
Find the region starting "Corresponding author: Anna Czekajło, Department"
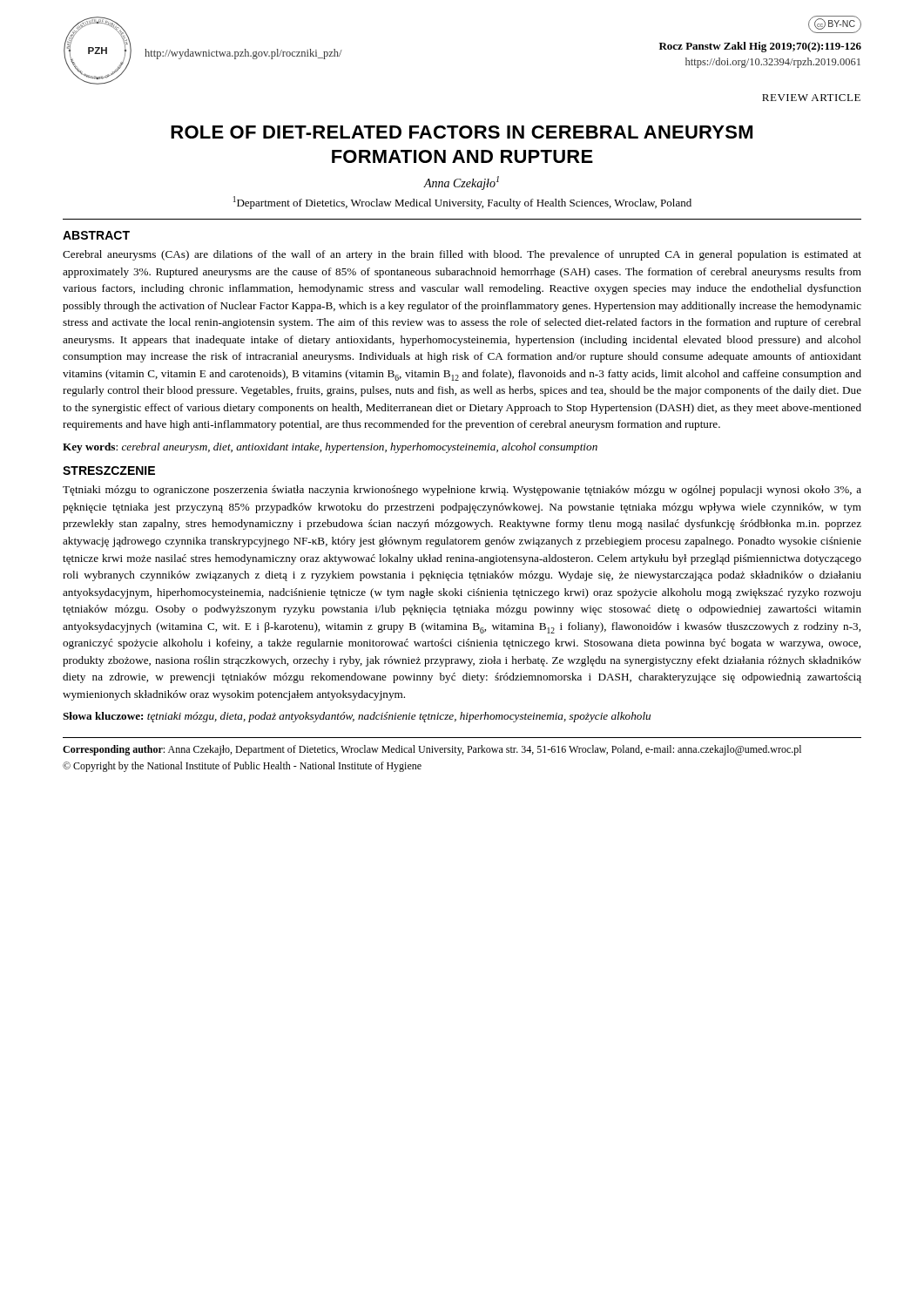[x=432, y=749]
